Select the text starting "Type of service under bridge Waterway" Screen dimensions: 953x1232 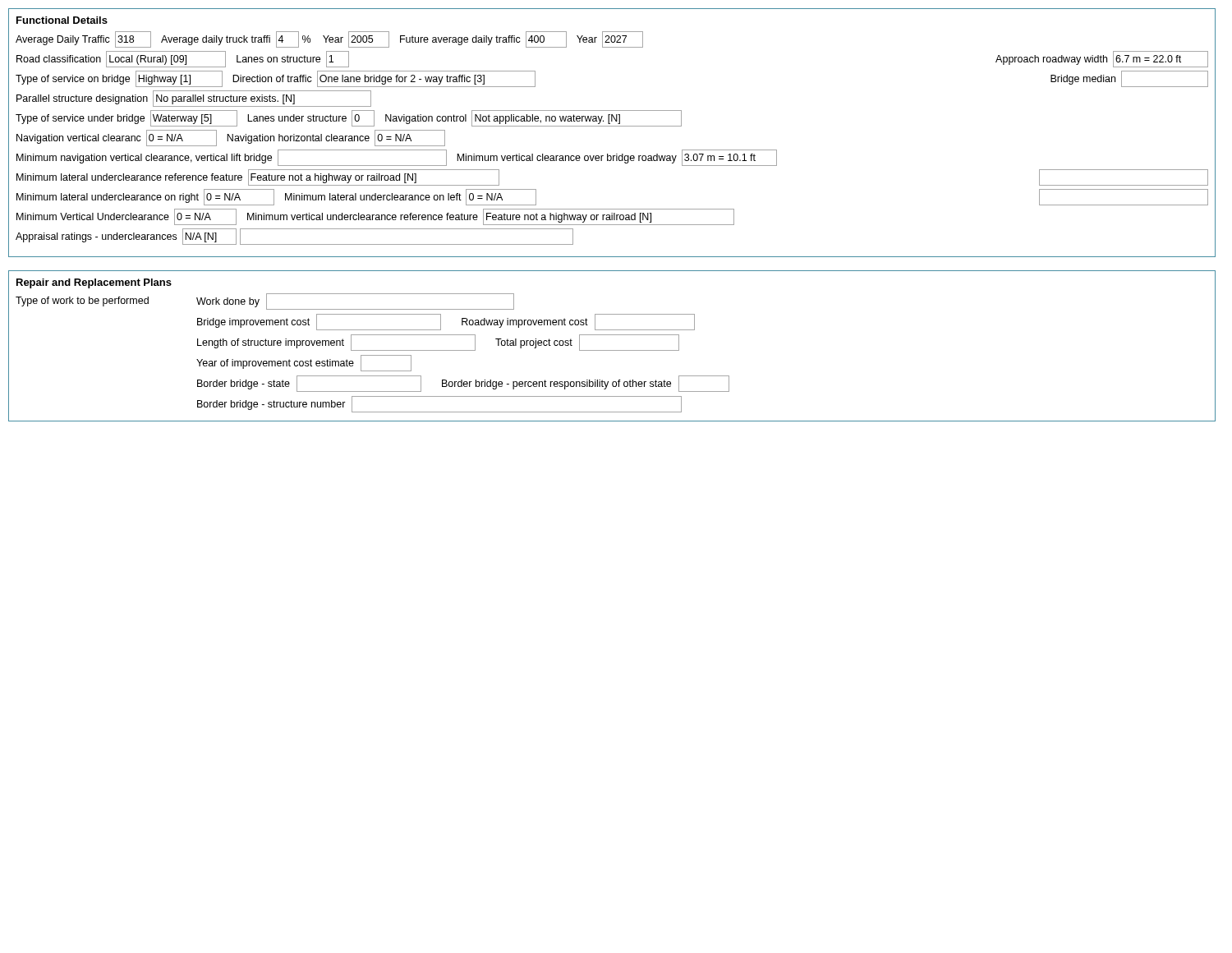coord(349,118)
